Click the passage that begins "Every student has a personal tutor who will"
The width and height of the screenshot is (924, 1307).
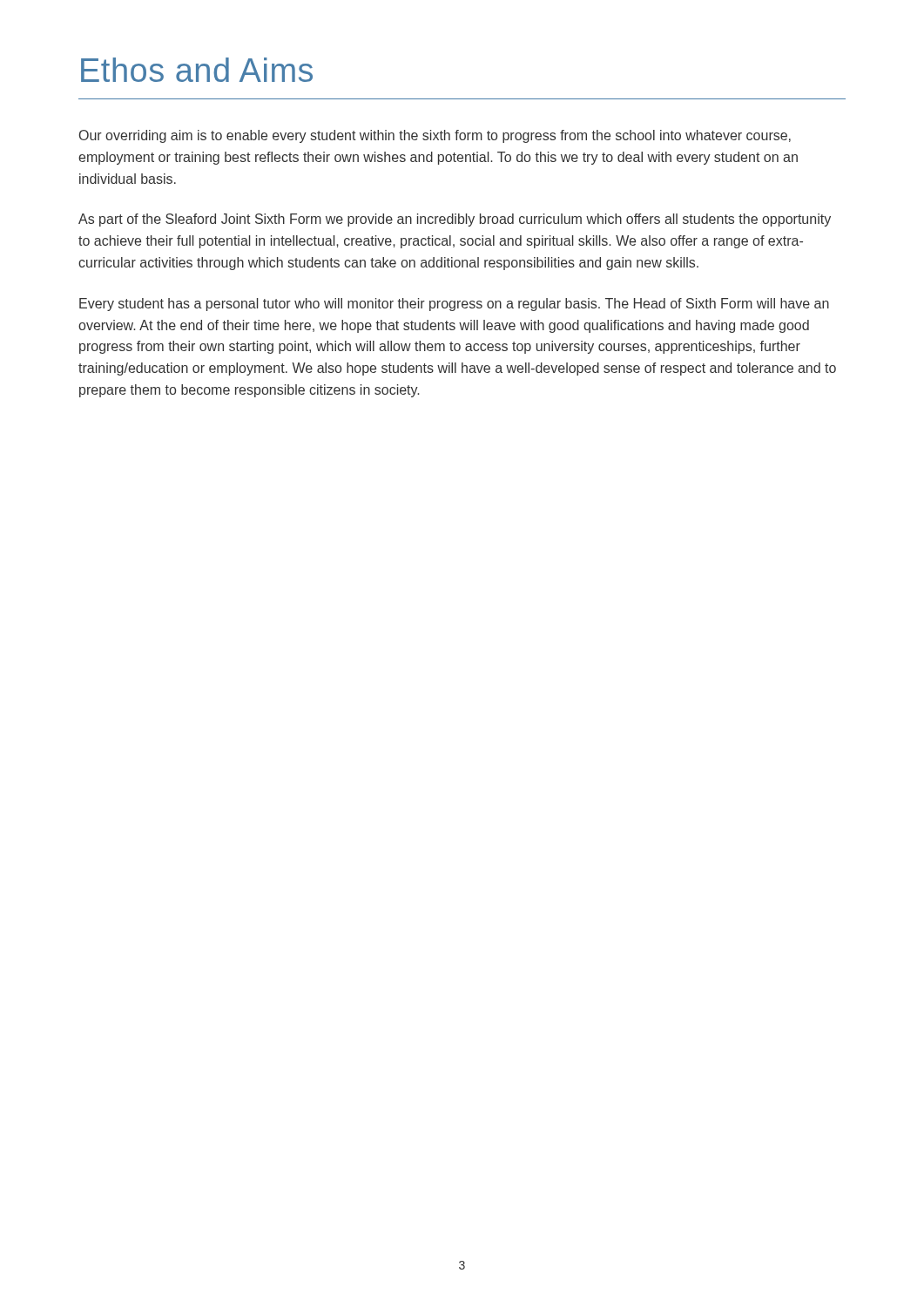pos(457,347)
